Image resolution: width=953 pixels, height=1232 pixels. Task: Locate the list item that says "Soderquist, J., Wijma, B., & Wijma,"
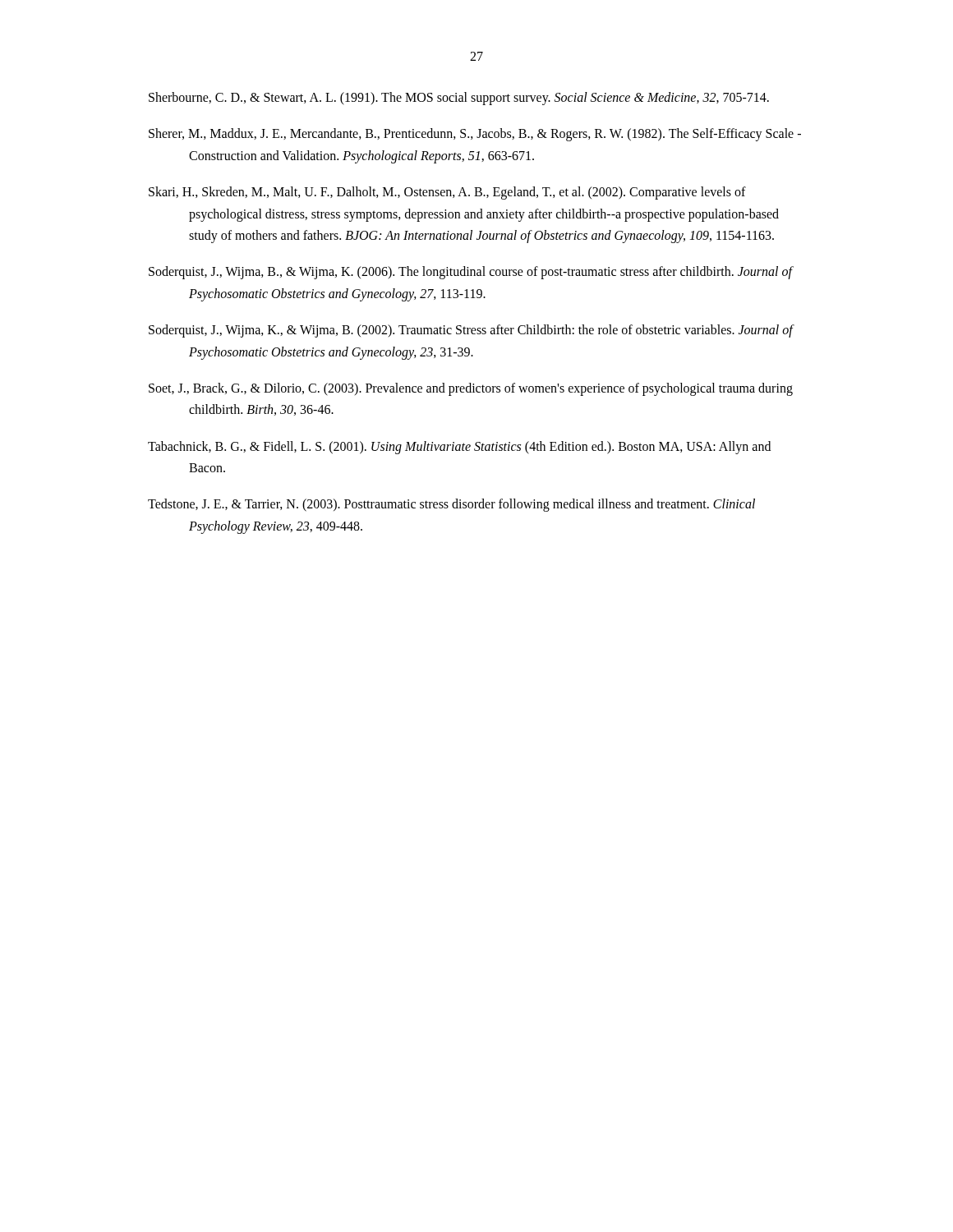tap(470, 283)
